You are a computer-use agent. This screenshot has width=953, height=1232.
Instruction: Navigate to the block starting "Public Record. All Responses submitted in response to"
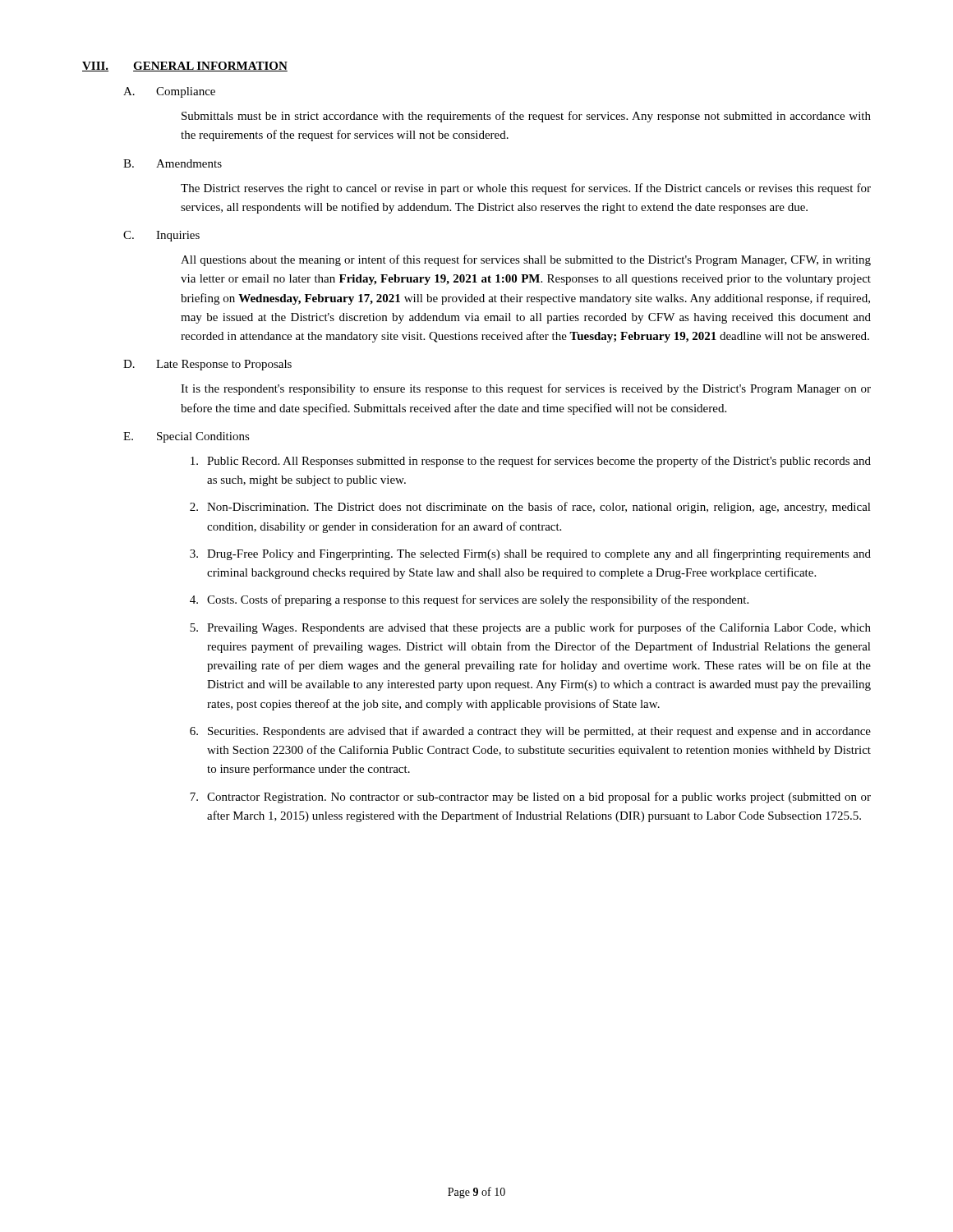coord(526,471)
